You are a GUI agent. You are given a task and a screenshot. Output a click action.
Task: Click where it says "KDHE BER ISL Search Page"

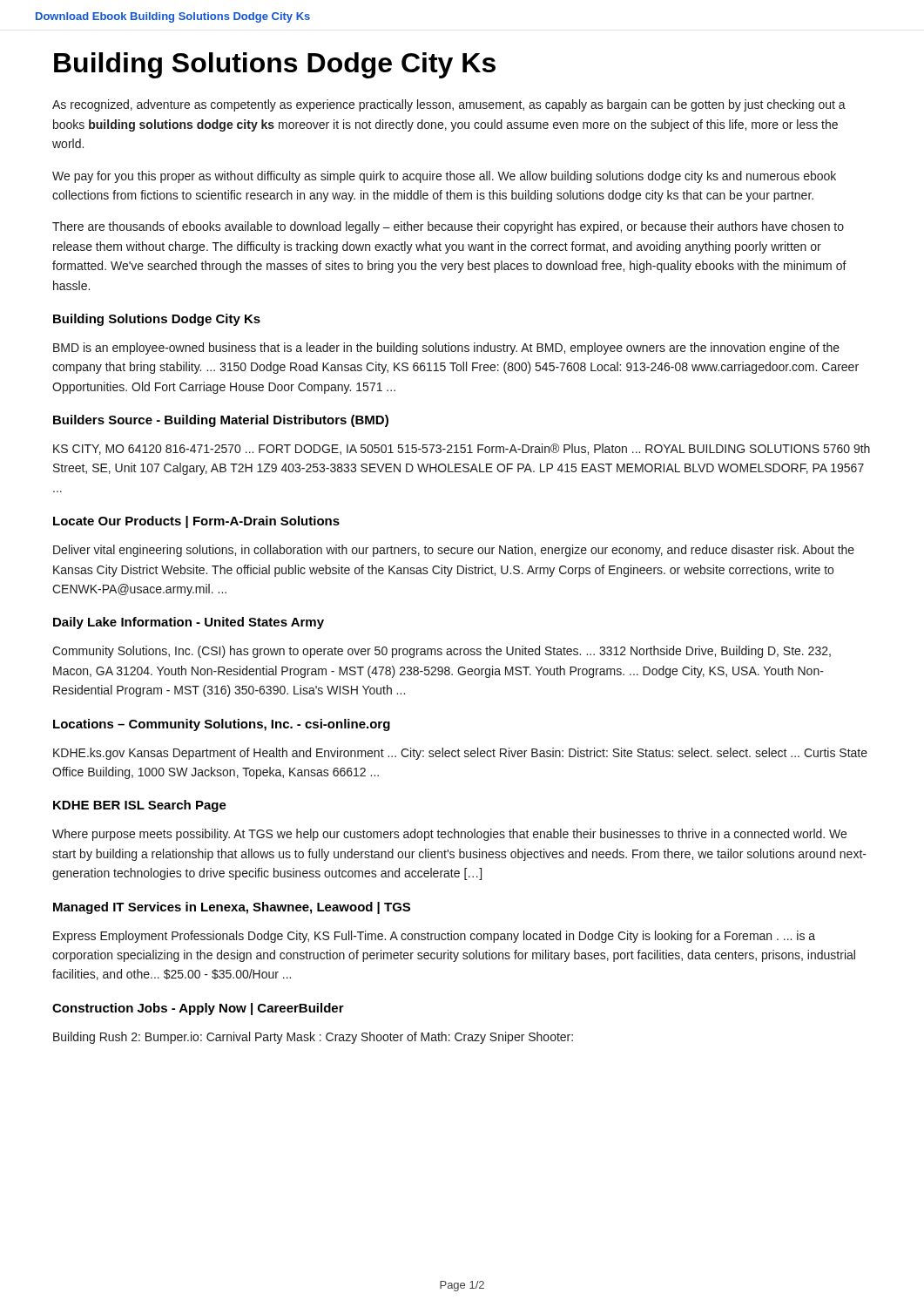point(139,805)
